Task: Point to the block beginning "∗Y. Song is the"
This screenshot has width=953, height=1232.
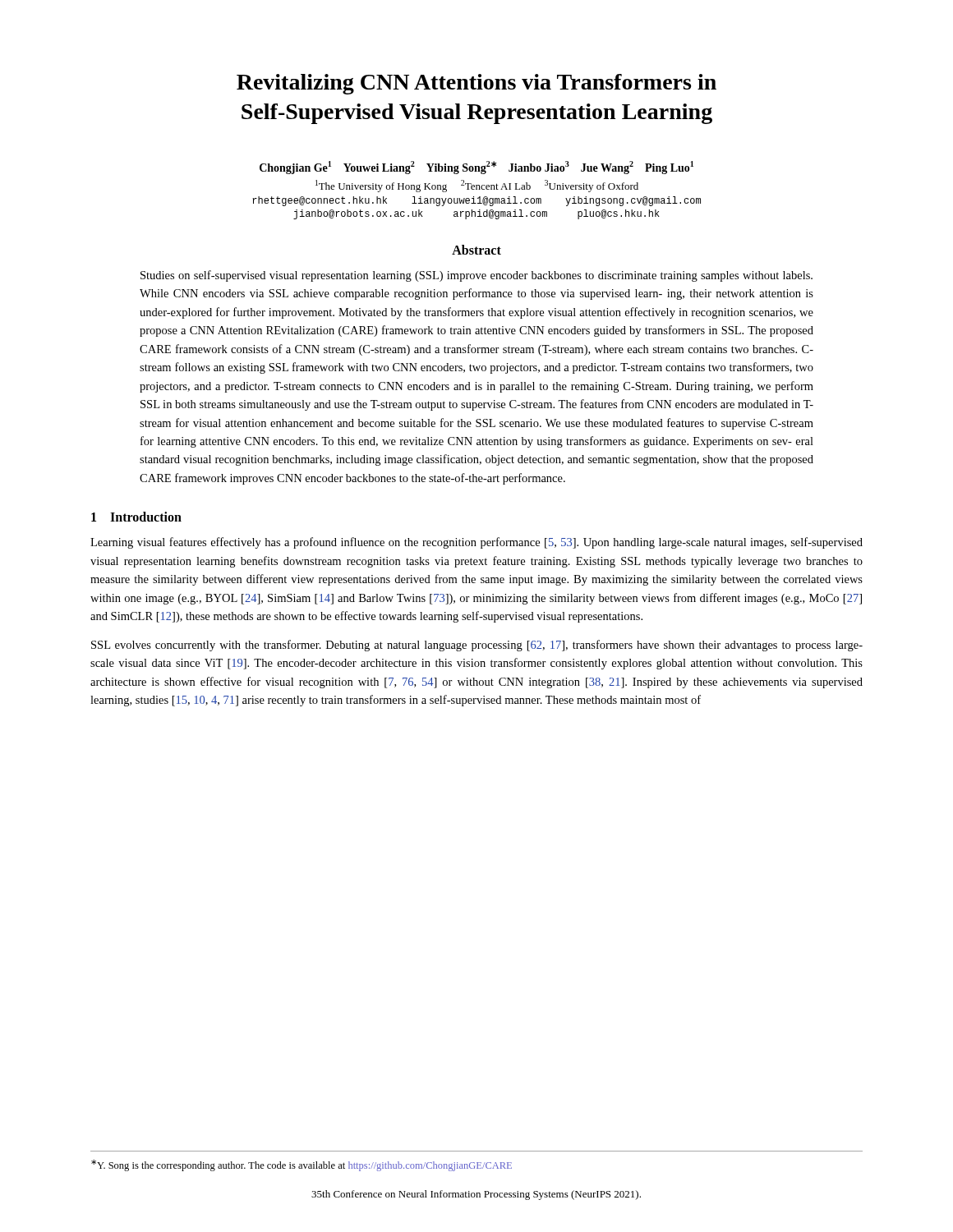Action: (x=301, y=1165)
